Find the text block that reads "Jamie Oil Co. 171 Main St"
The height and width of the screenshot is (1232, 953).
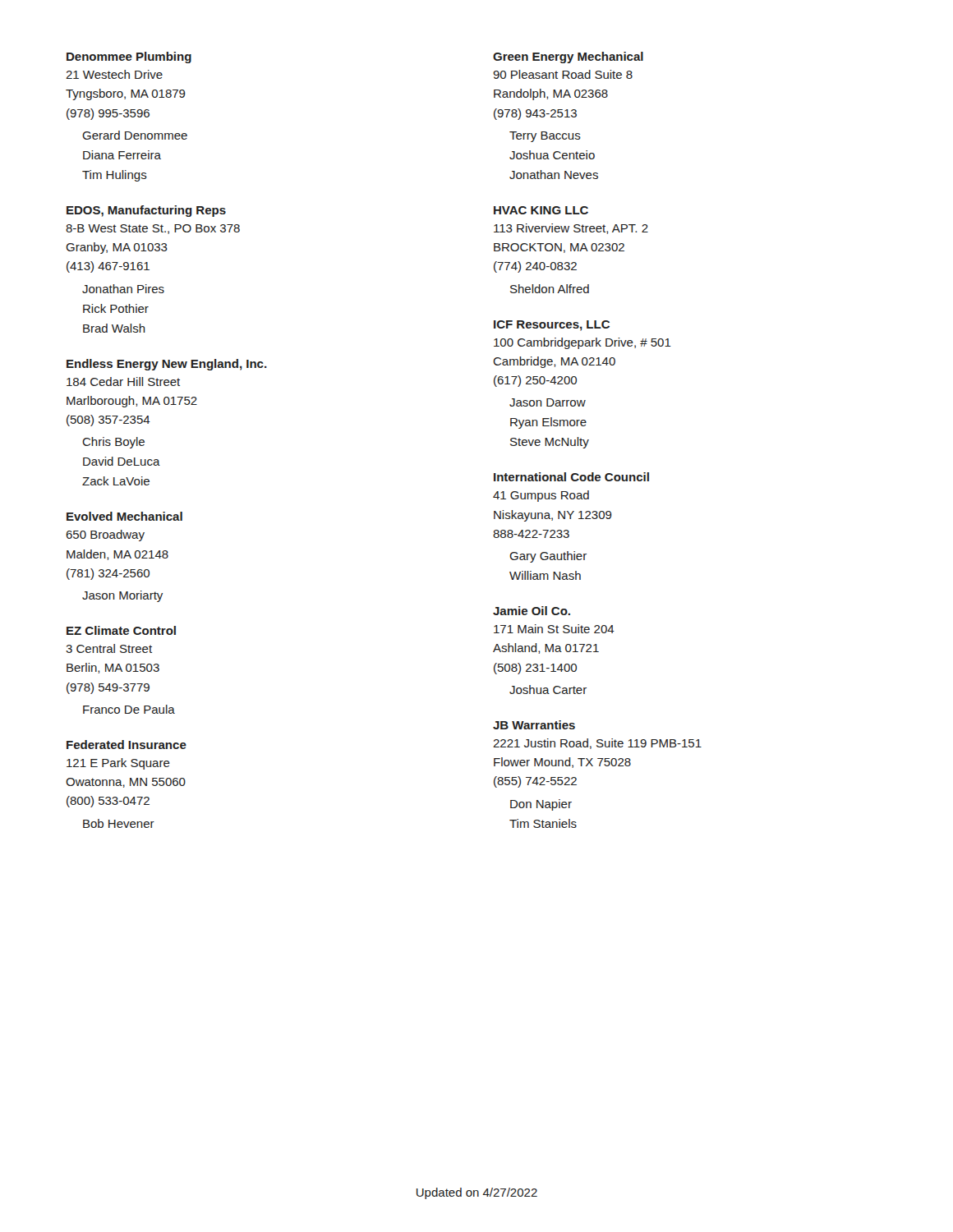(x=532, y=611)
